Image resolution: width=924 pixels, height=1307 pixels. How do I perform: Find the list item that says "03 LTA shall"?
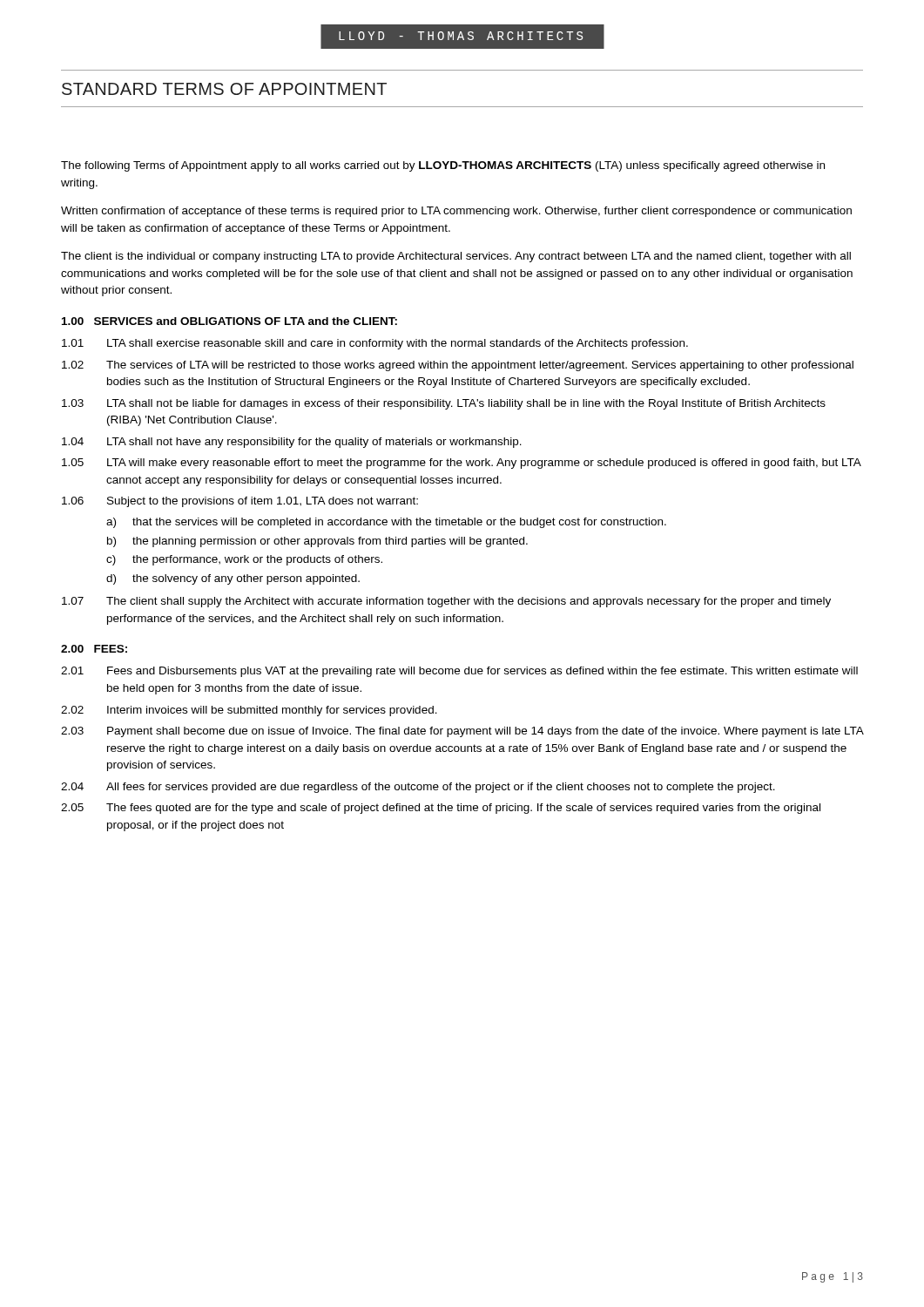coord(462,411)
